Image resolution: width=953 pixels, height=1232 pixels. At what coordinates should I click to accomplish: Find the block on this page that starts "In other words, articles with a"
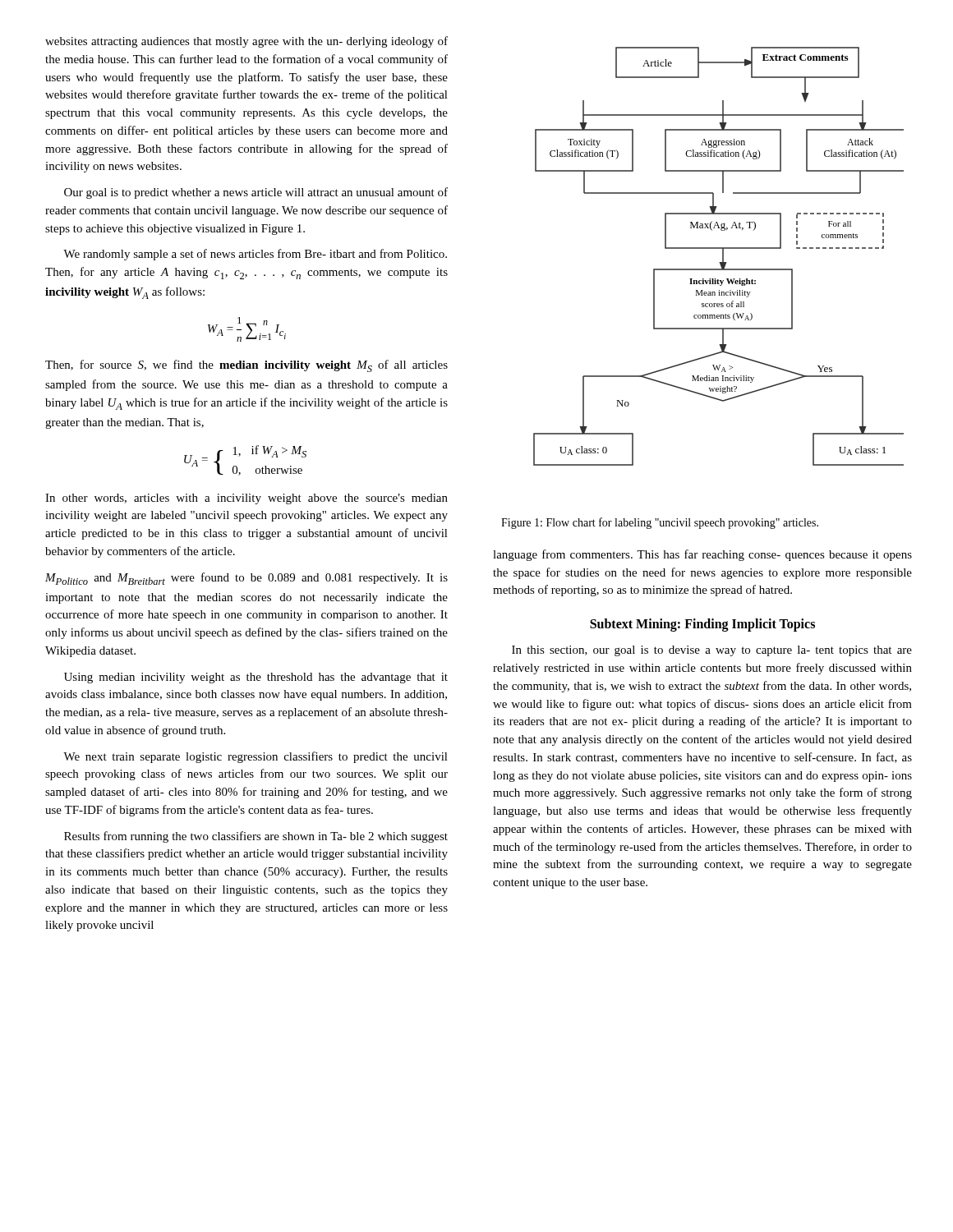coord(246,525)
